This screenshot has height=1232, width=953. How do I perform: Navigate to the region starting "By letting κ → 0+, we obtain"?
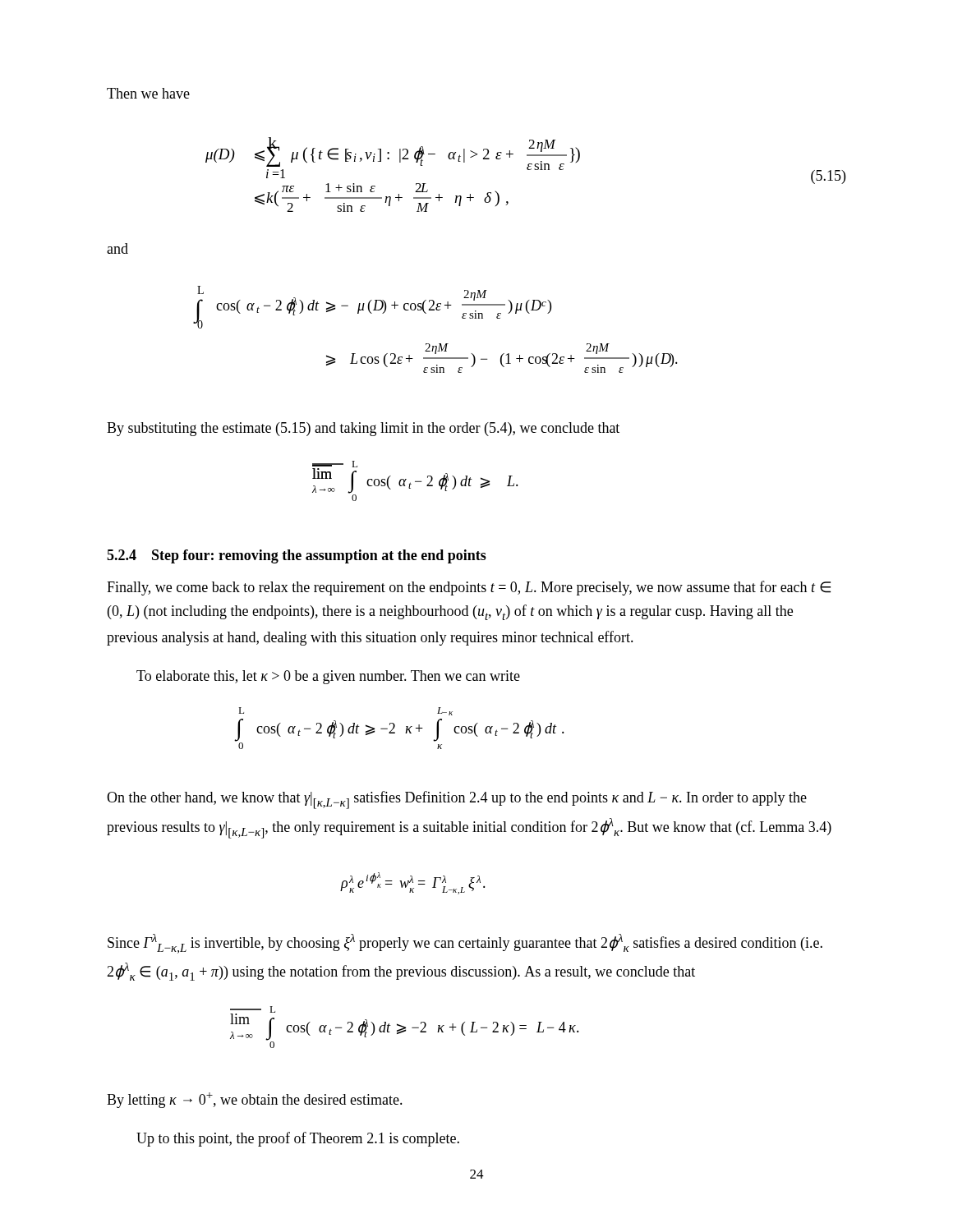[255, 1098]
